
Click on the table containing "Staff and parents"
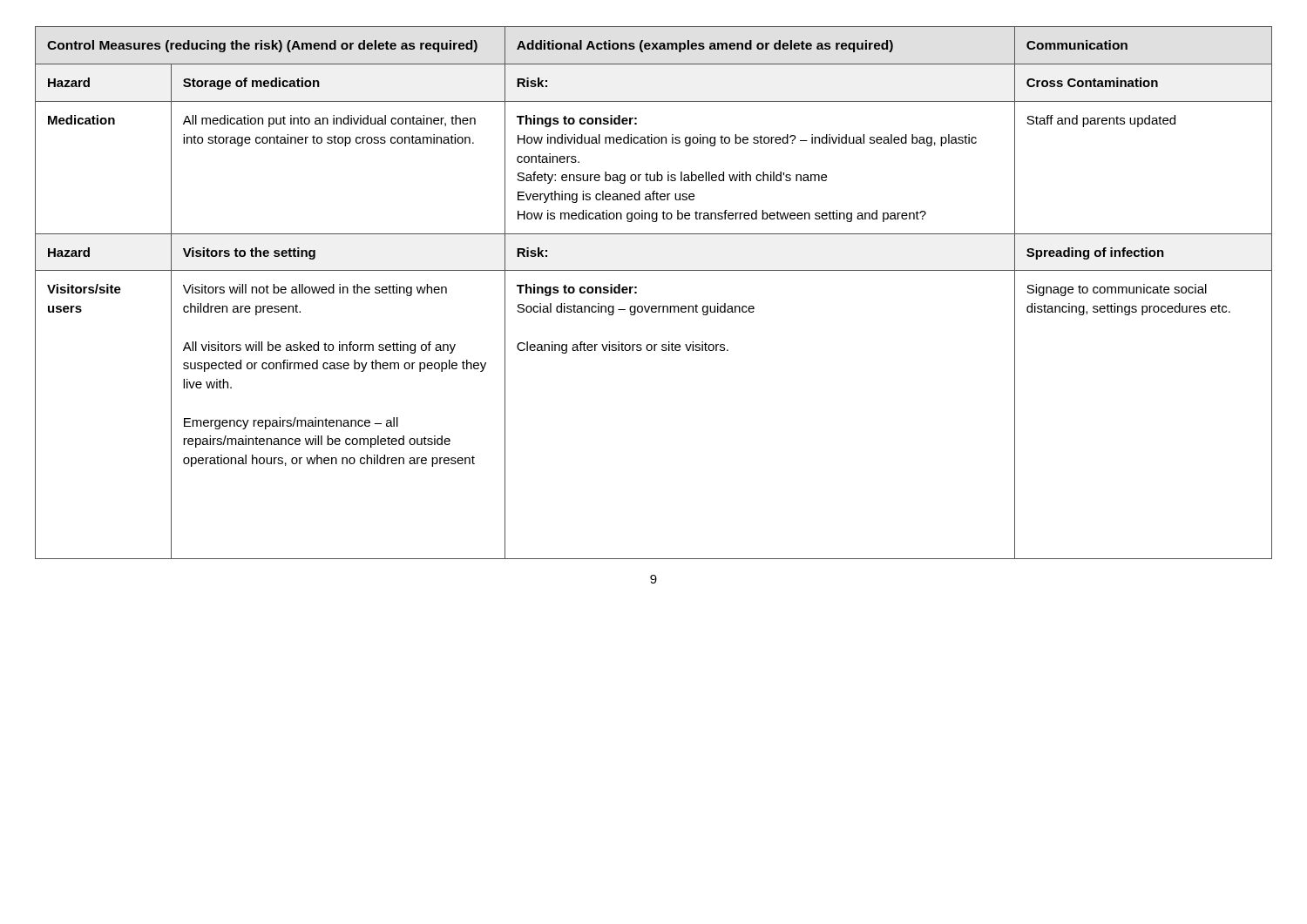pyautogui.click(x=654, y=293)
